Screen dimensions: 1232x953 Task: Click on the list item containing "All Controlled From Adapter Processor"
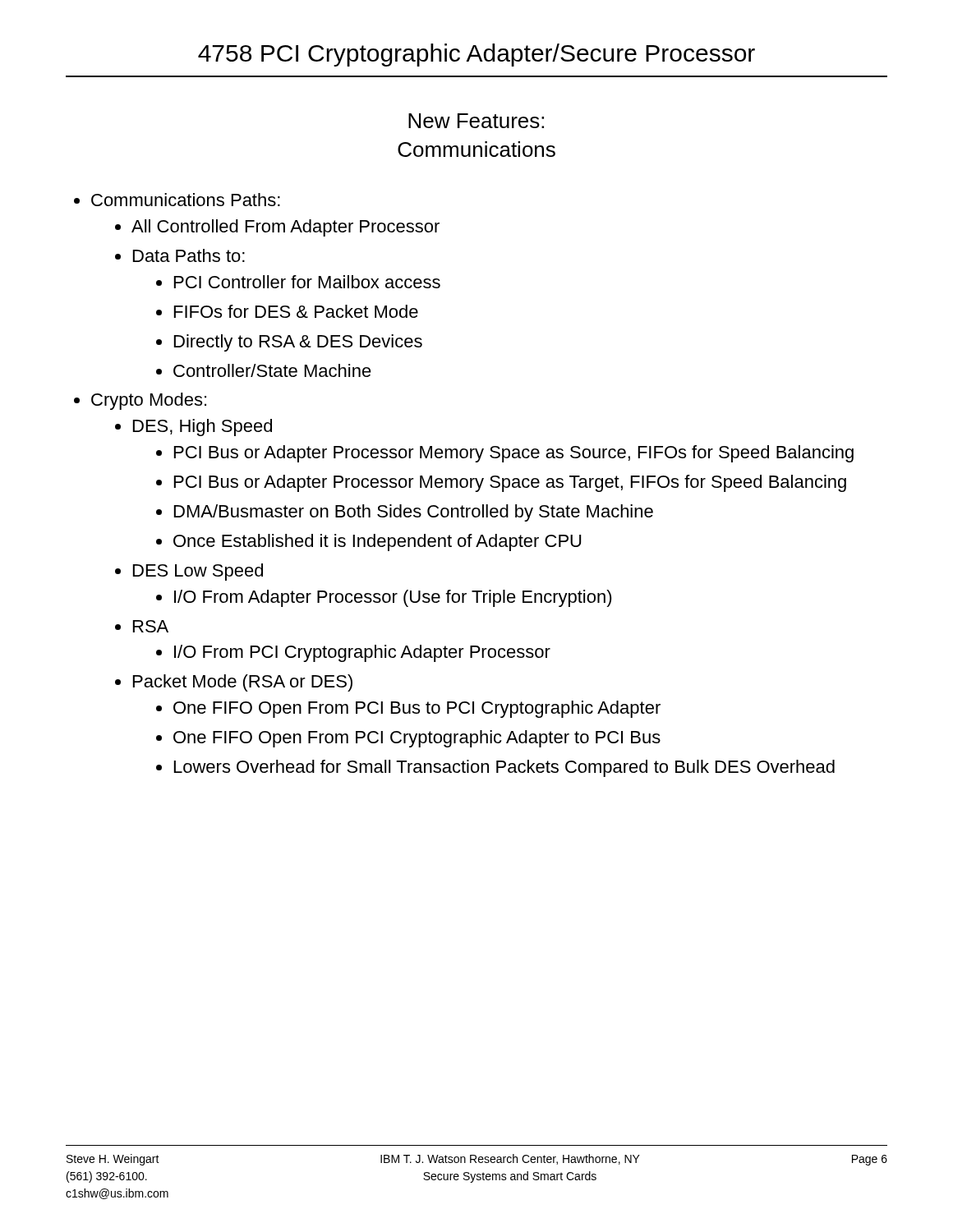286,226
